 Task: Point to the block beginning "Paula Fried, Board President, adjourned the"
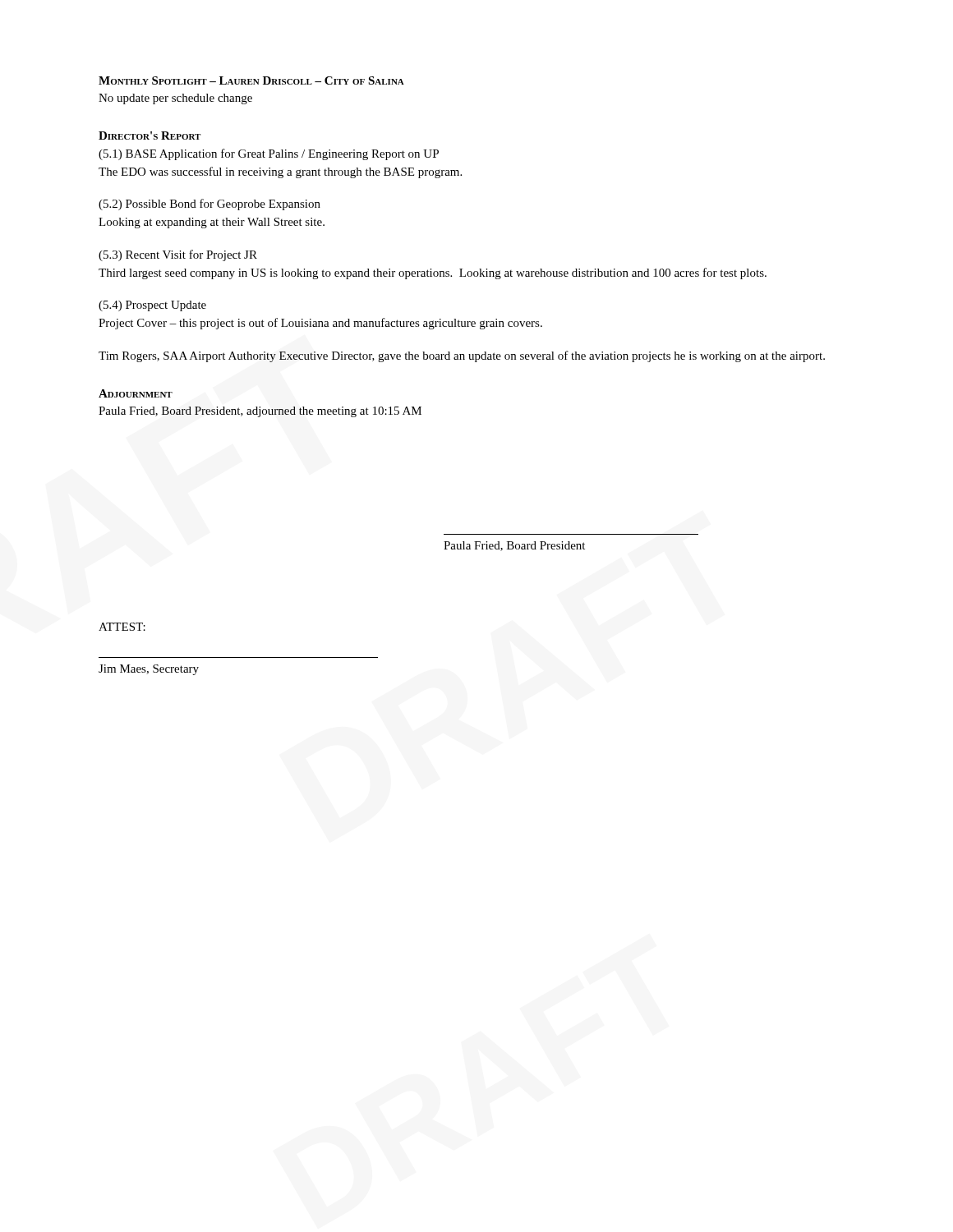pyautogui.click(x=260, y=410)
